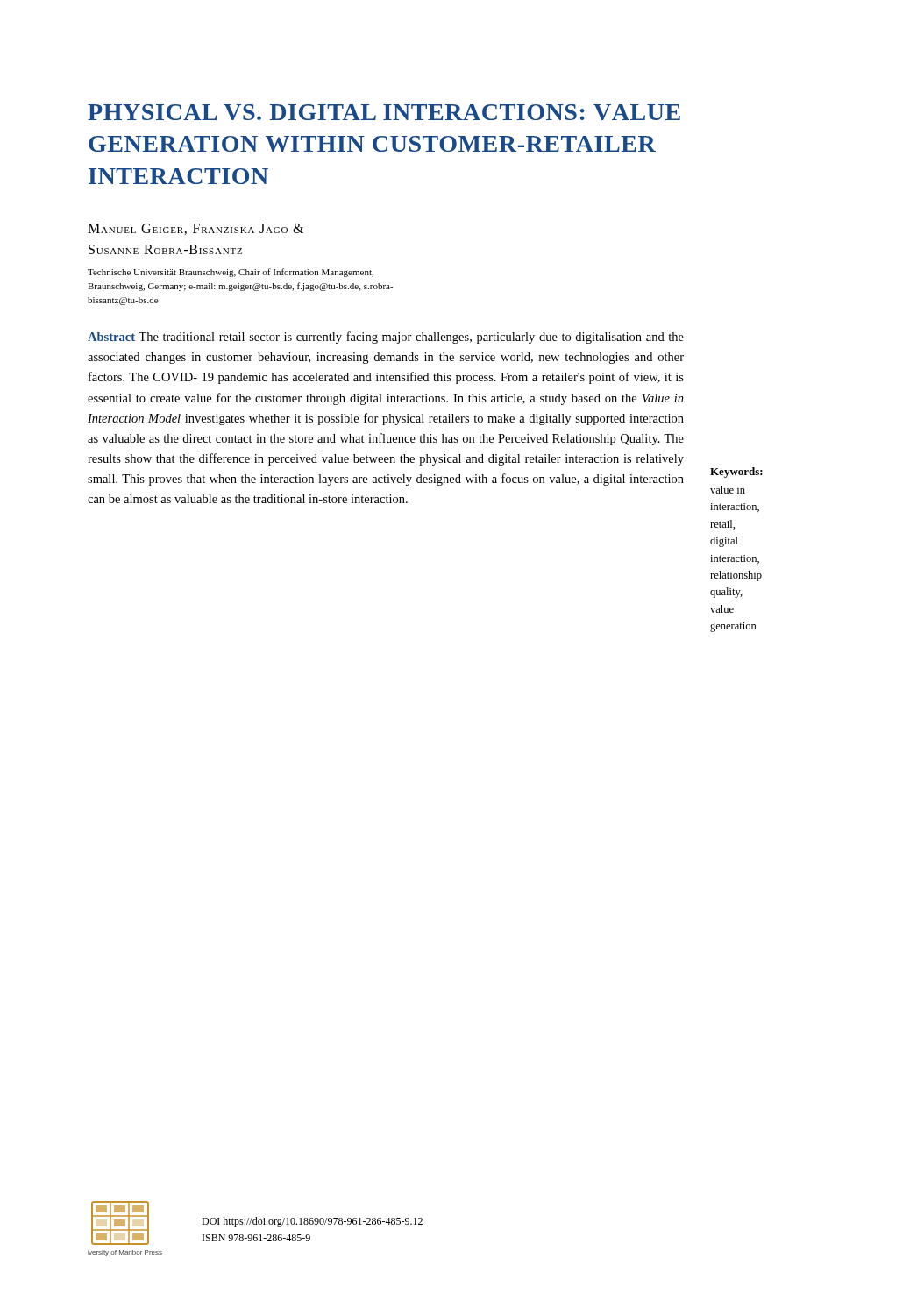Screen dimensions: 1315x924
Task: Find the element starting "Manuel Geiger, Franziska Jago & Susanne Robra-Bissantz"
Action: coord(195,229)
